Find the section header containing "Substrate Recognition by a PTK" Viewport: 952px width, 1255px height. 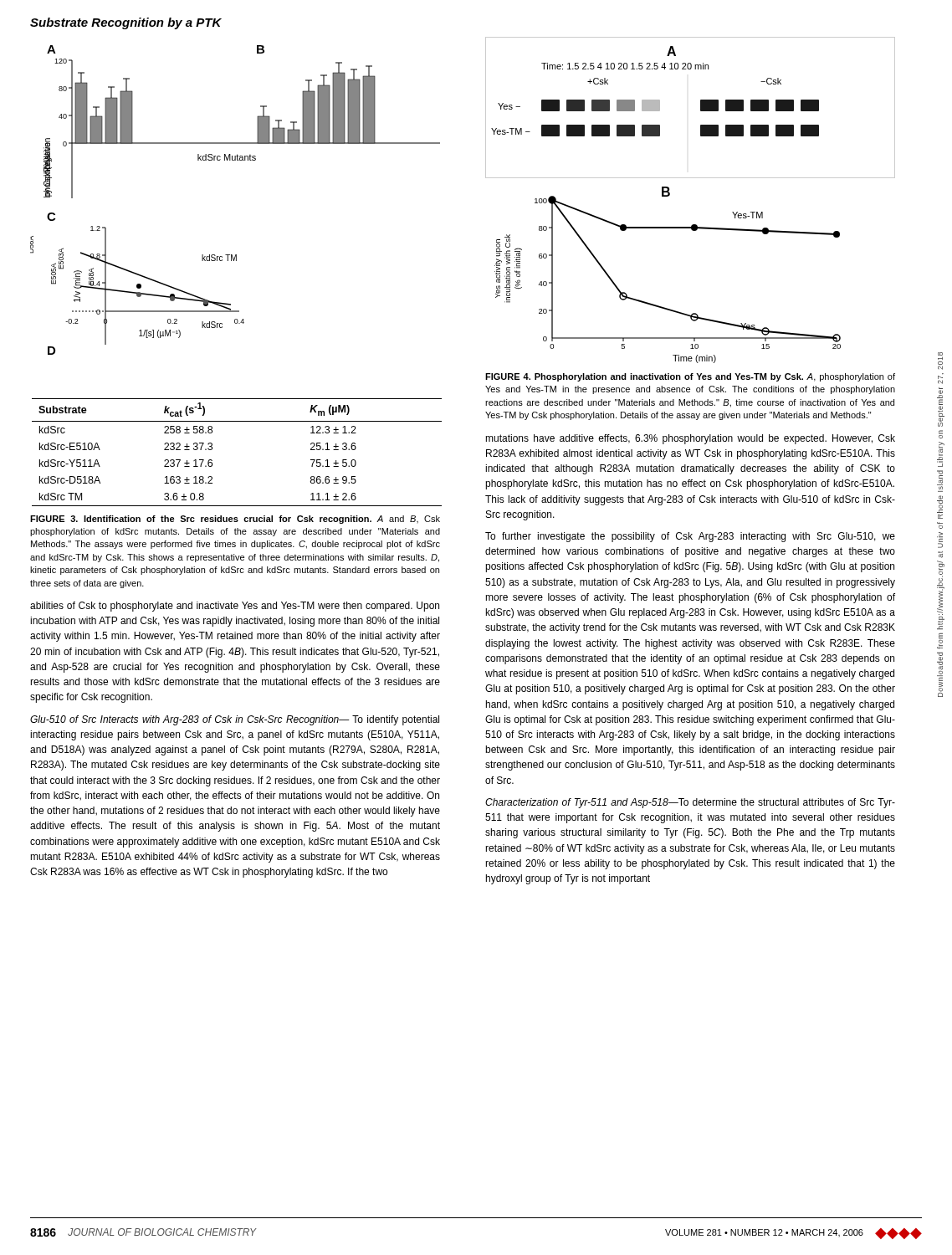(x=126, y=22)
